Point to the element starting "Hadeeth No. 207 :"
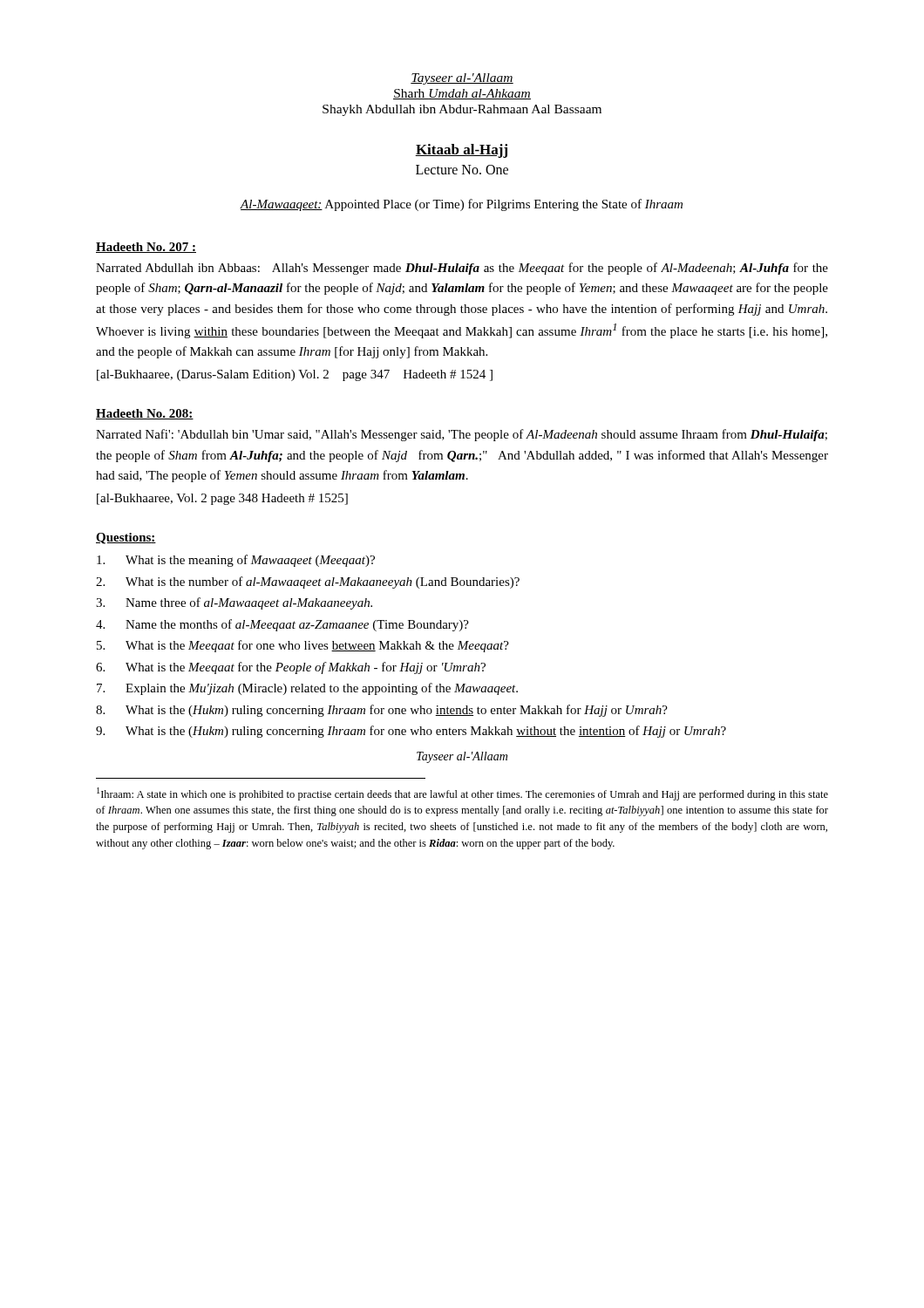Viewport: 924px width, 1308px height. click(146, 247)
